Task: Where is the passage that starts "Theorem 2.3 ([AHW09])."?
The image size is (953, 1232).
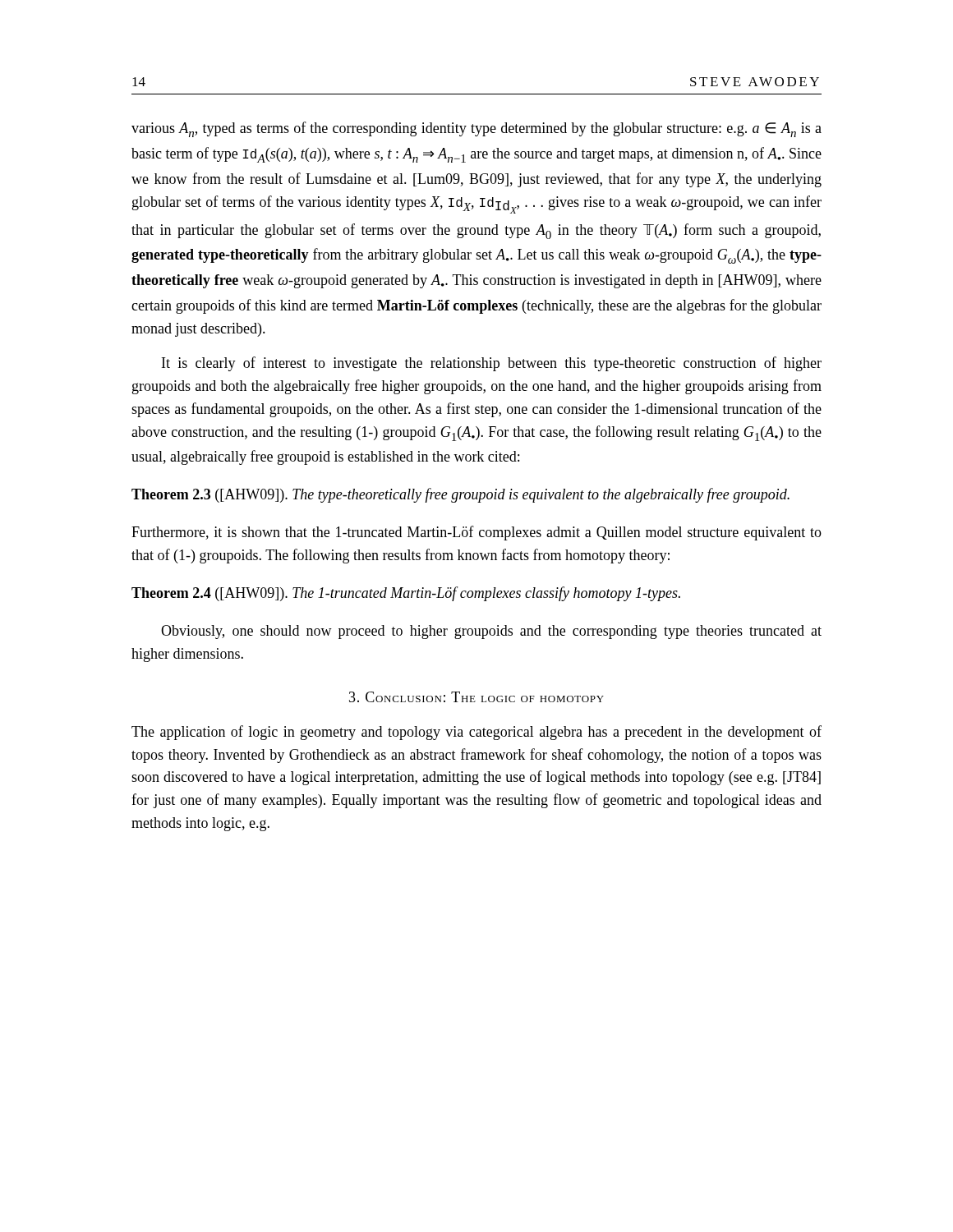Action: [x=476, y=495]
